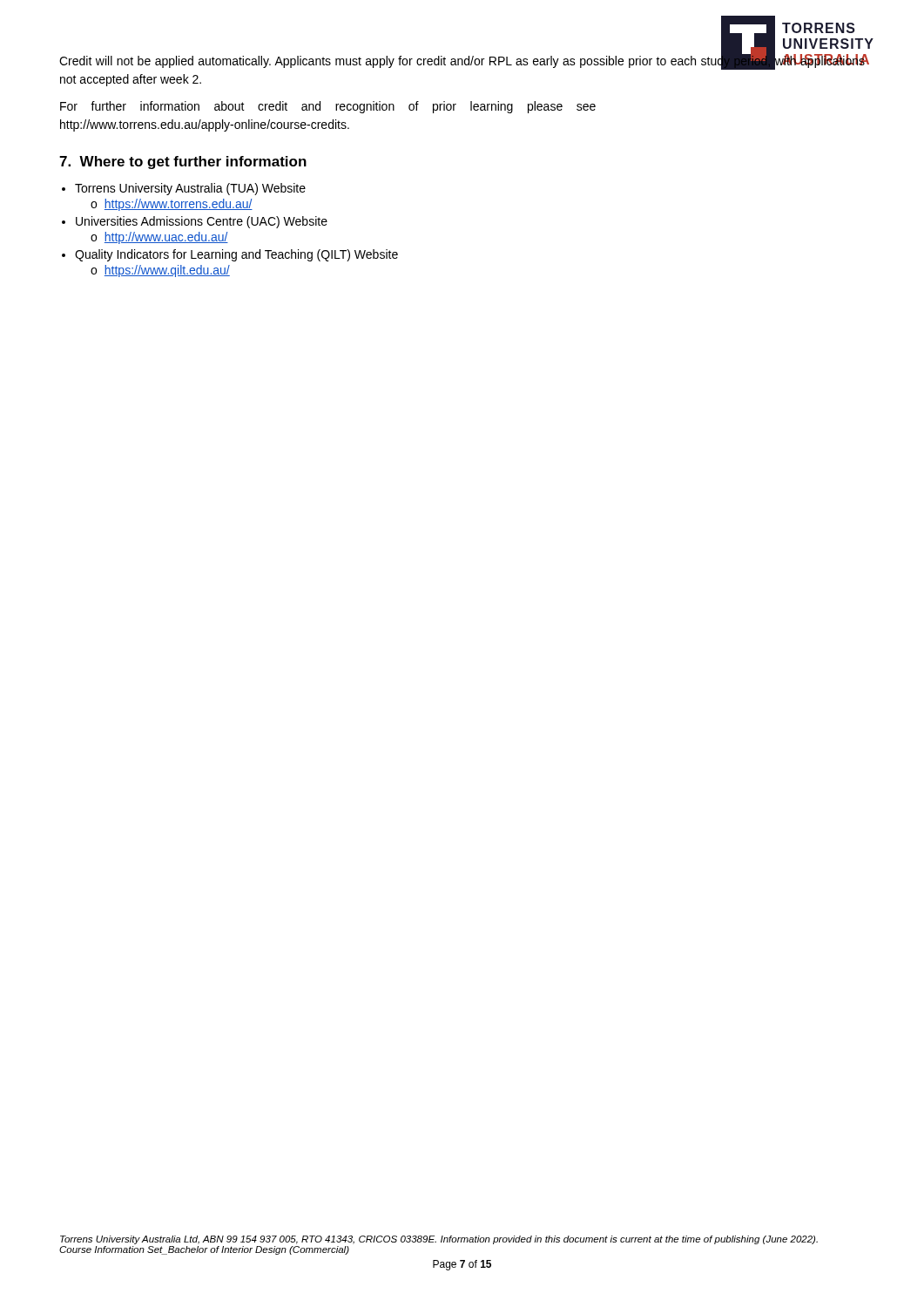Navigate to the text block starting "Universities Admissions Centre (UAC) Website"
Screen dimensions: 1307x924
(x=202, y=222)
